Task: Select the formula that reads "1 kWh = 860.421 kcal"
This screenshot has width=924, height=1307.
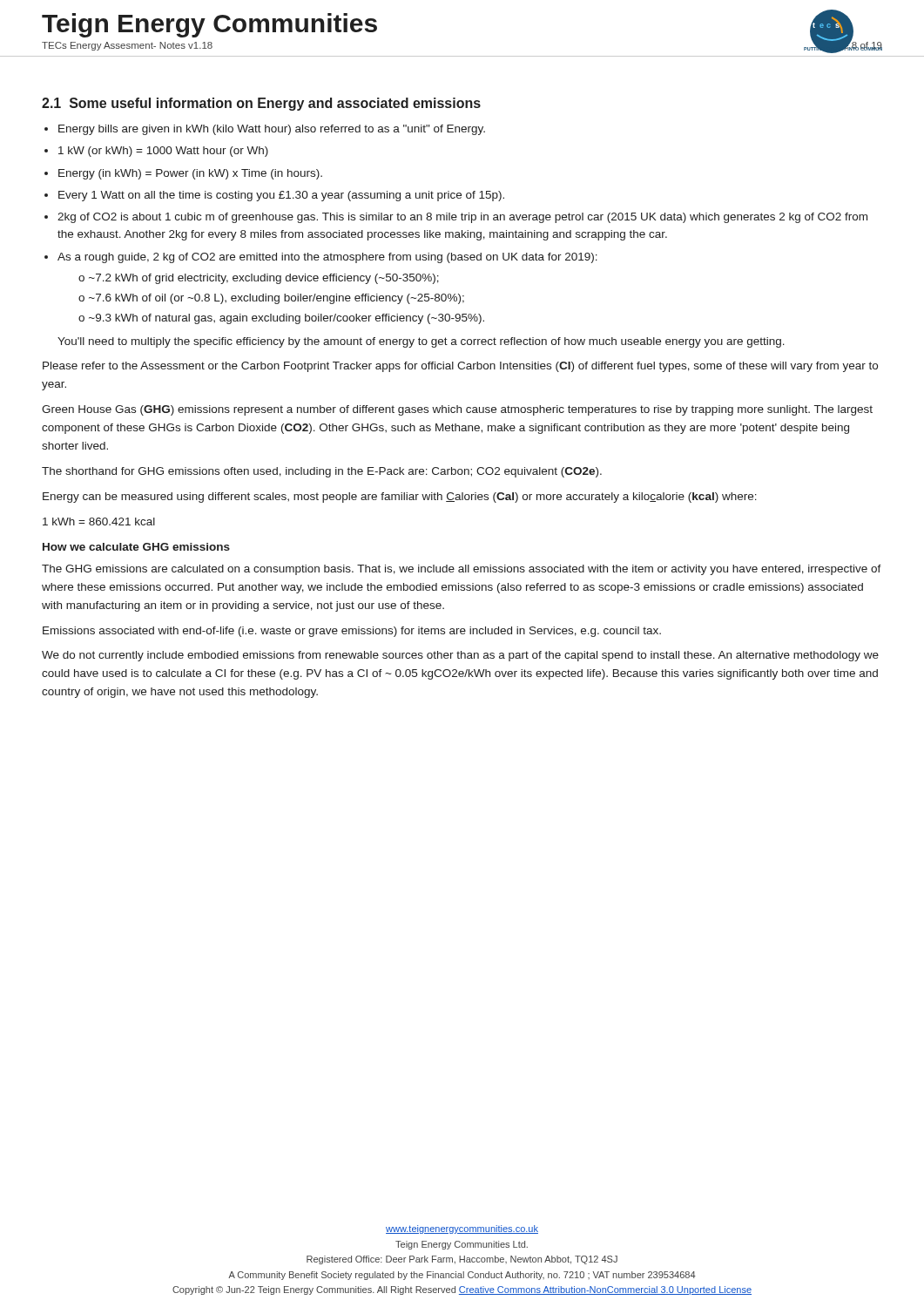Action: pos(98,521)
